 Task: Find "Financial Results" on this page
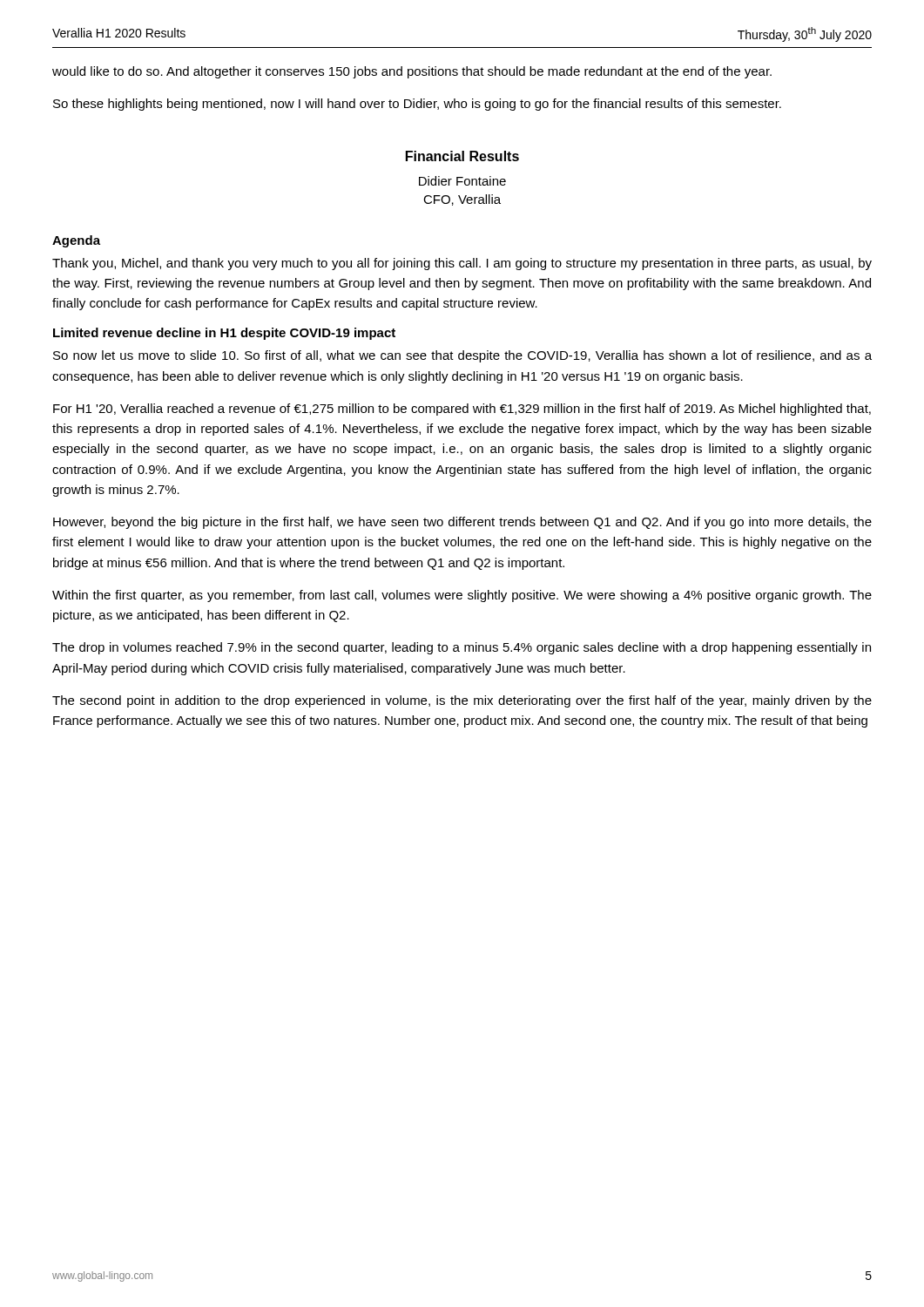[462, 156]
